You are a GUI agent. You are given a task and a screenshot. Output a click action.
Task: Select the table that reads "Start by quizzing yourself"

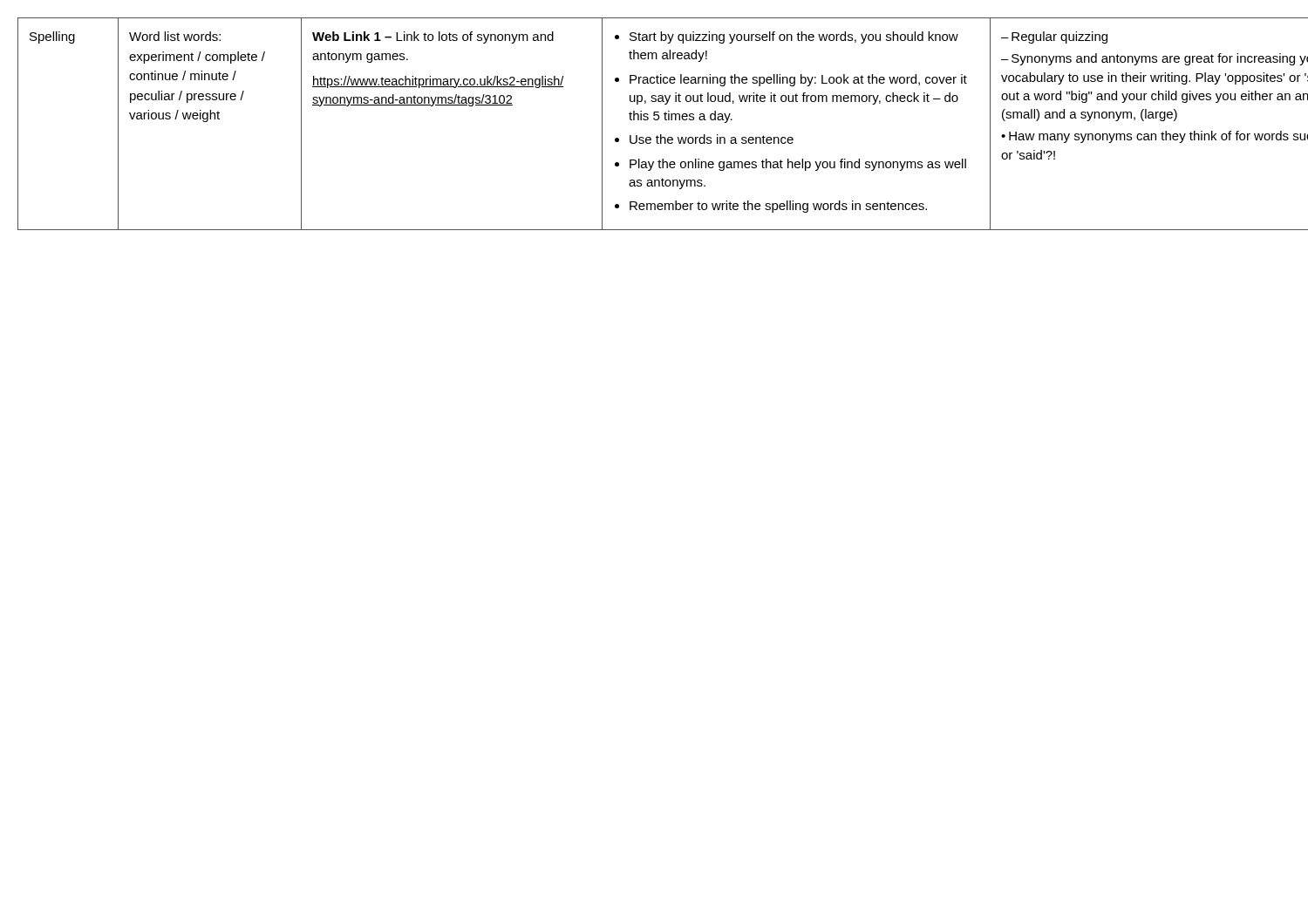click(x=652, y=124)
